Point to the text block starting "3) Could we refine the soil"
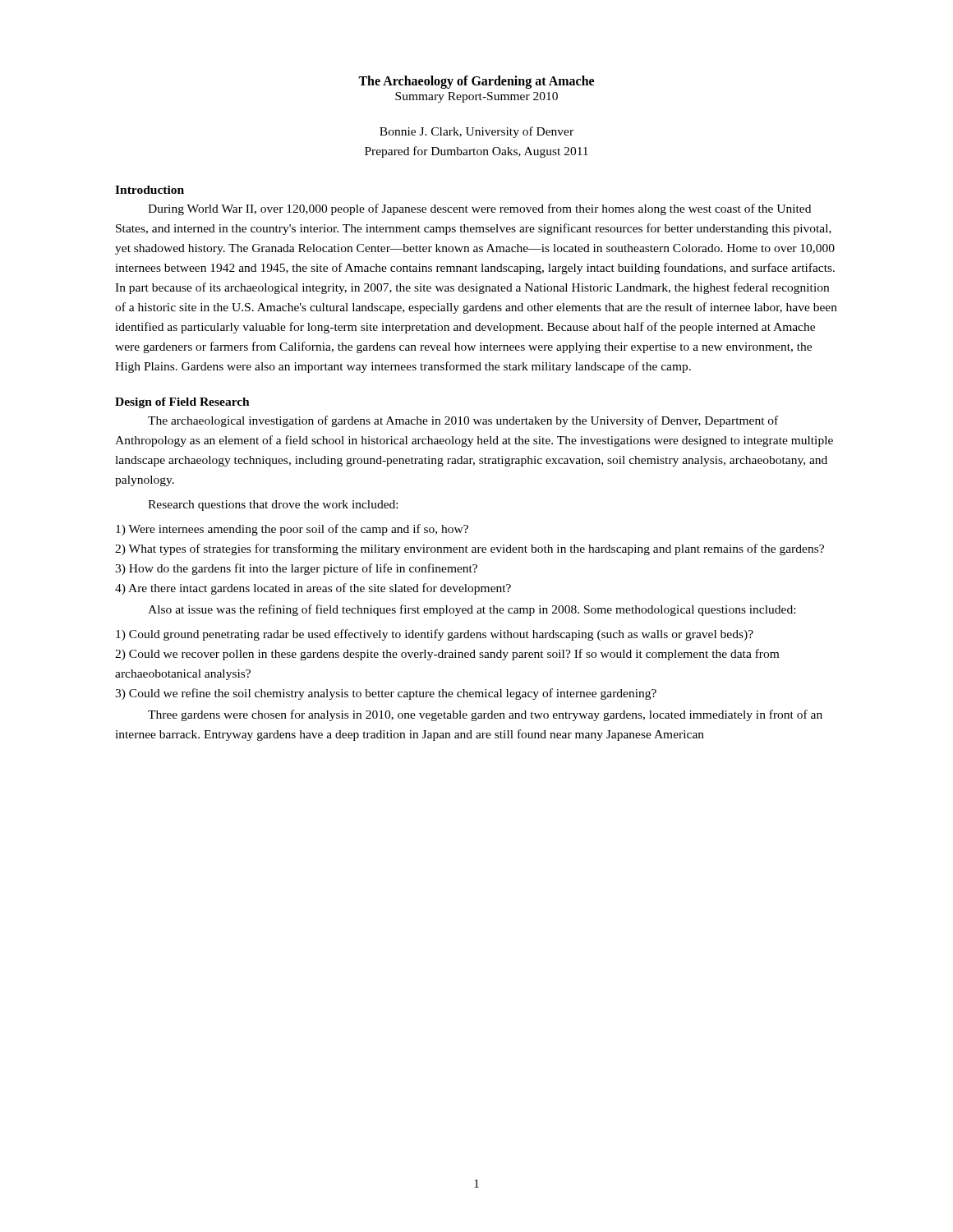 tap(386, 693)
